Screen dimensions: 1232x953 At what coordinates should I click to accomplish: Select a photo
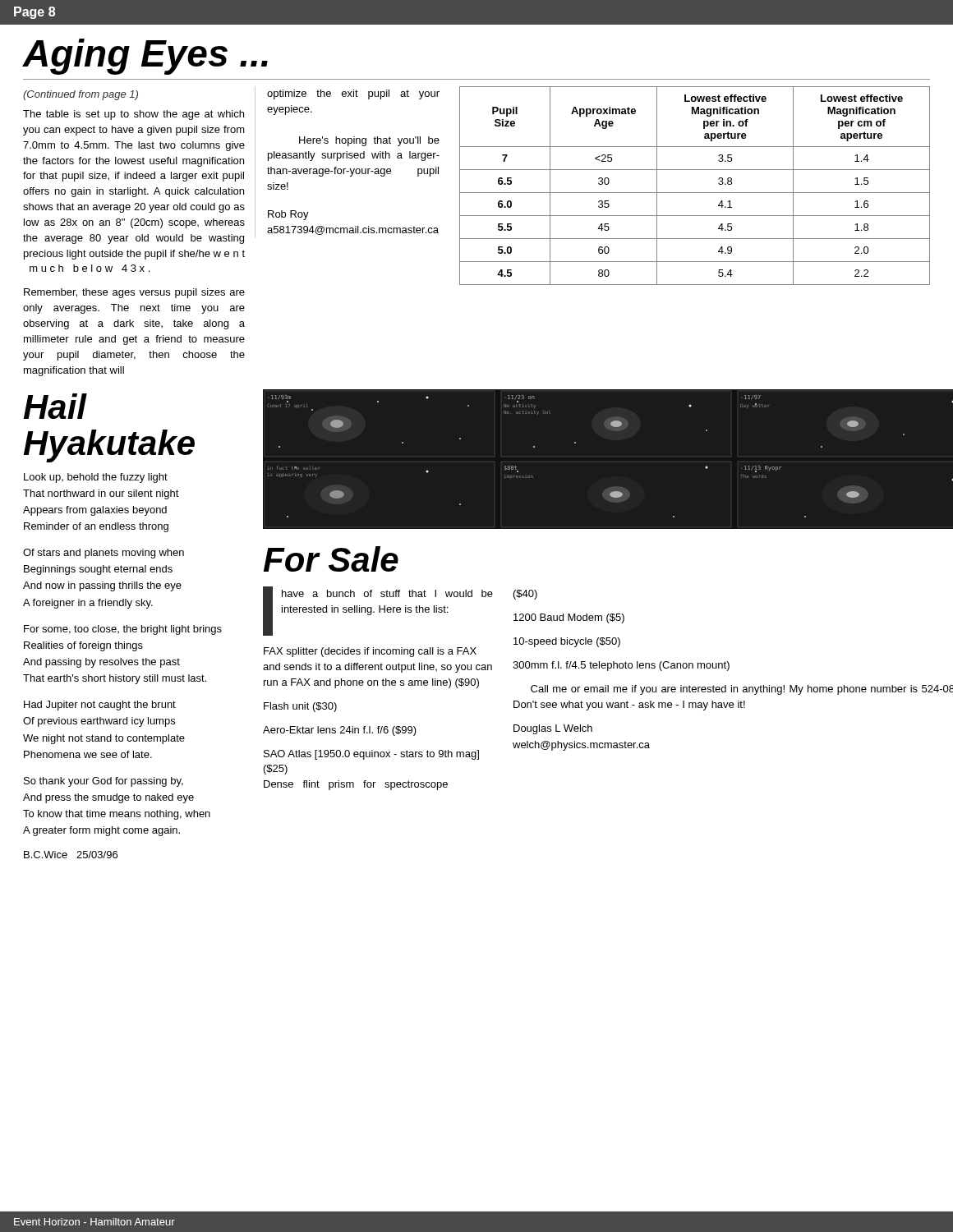pyautogui.click(x=608, y=461)
